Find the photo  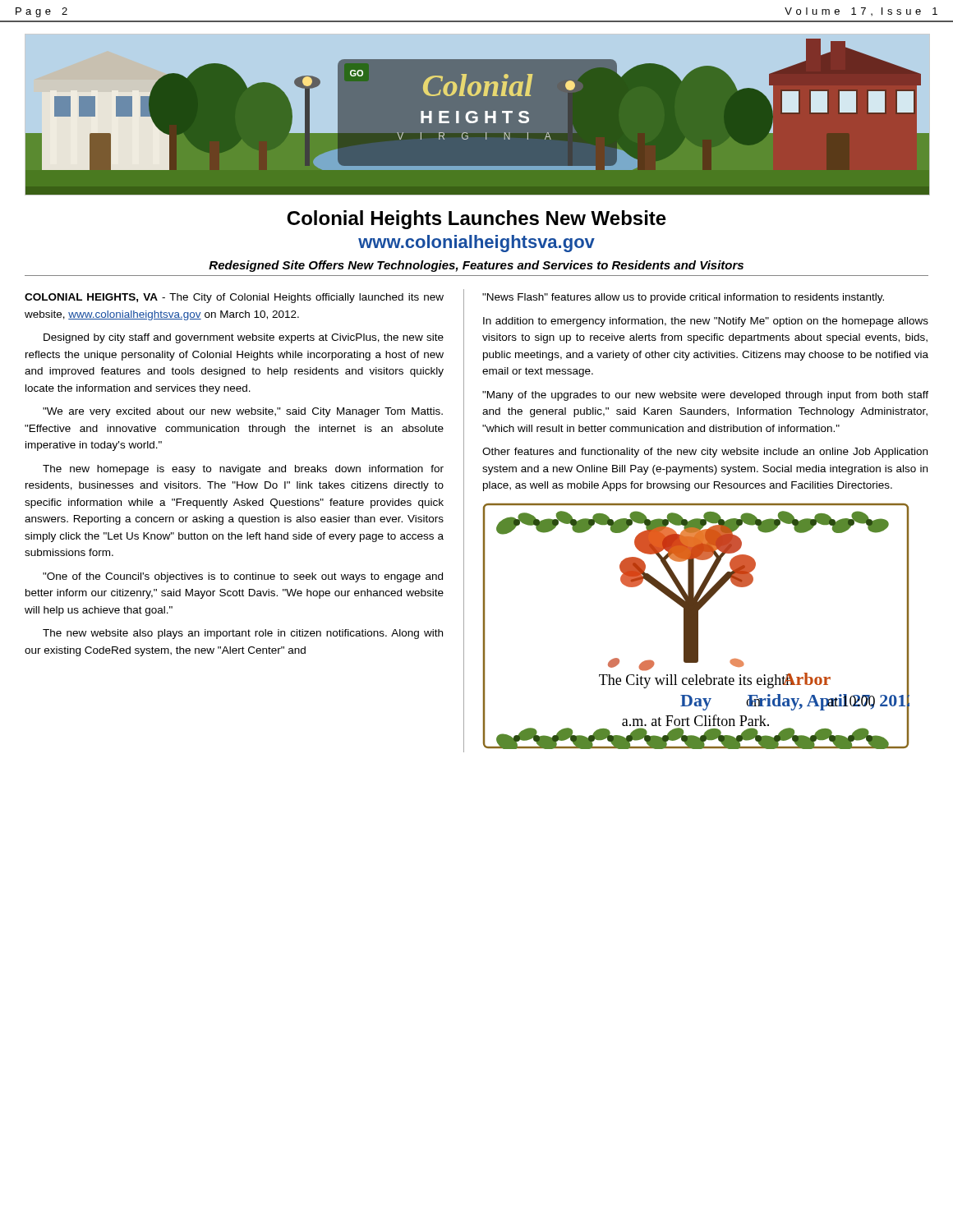(x=477, y=115)
